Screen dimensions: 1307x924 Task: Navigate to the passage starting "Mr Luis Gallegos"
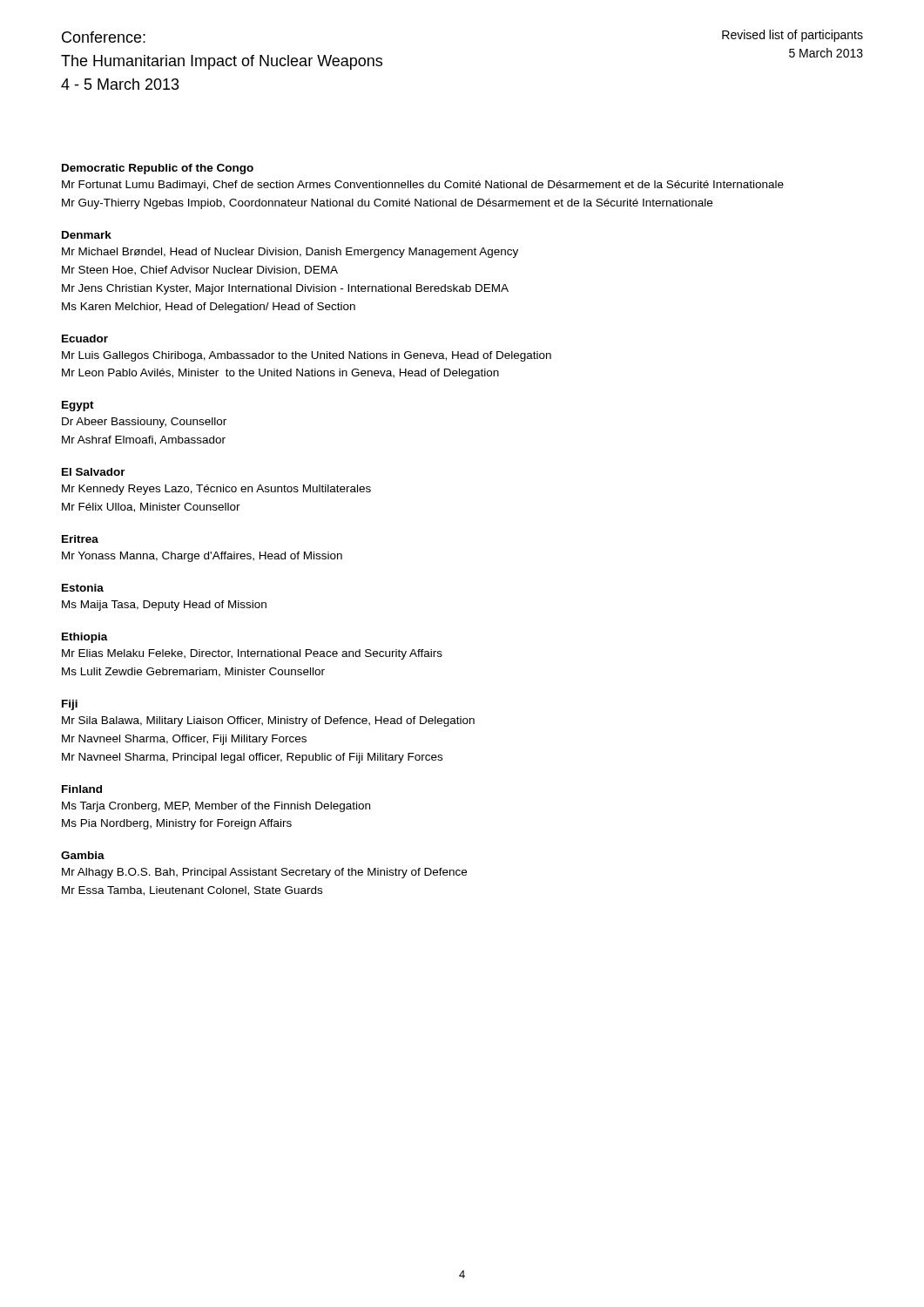[x=306, y=364]
